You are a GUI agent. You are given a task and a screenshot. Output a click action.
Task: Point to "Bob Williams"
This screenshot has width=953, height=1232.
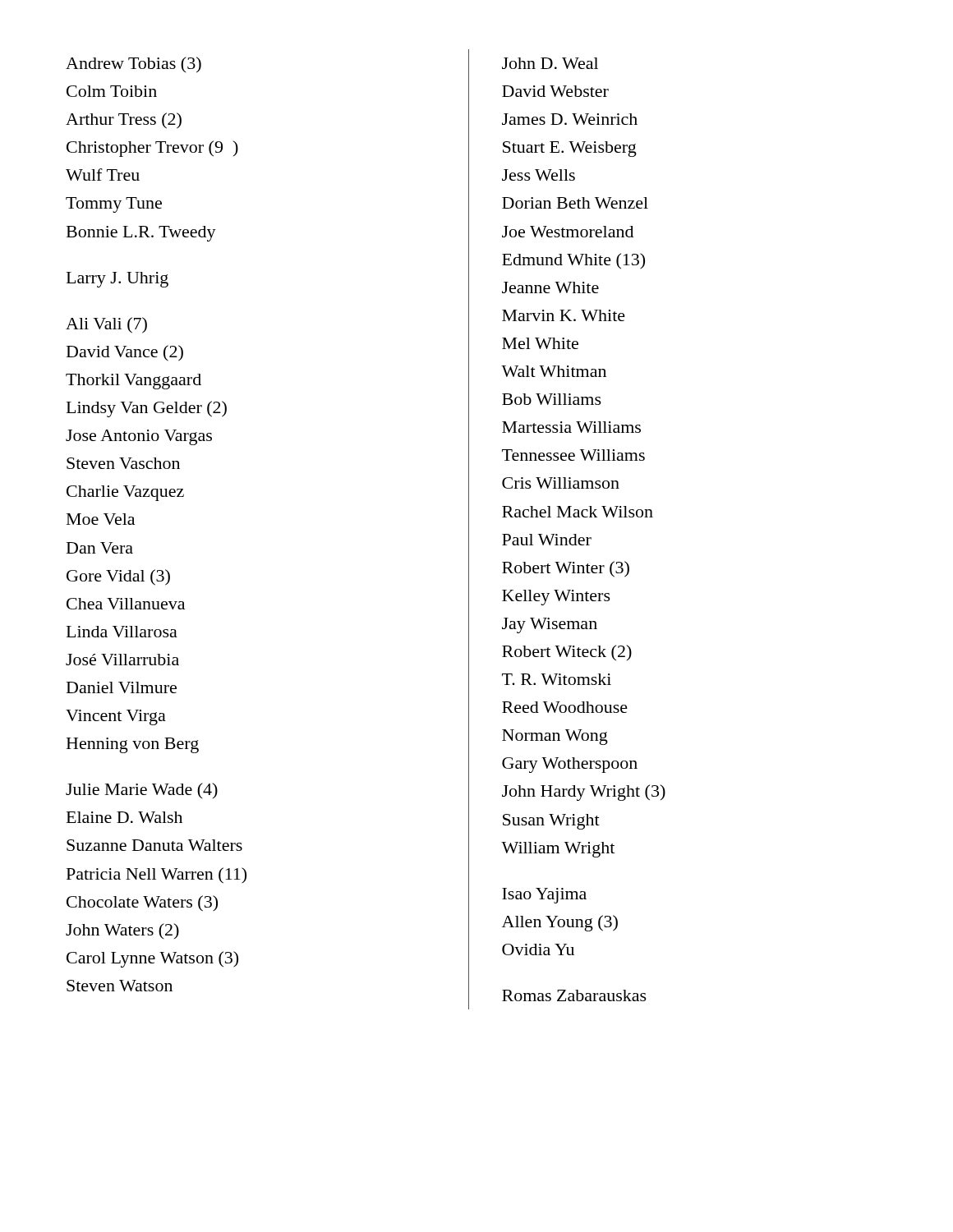[x=552, y=399]
